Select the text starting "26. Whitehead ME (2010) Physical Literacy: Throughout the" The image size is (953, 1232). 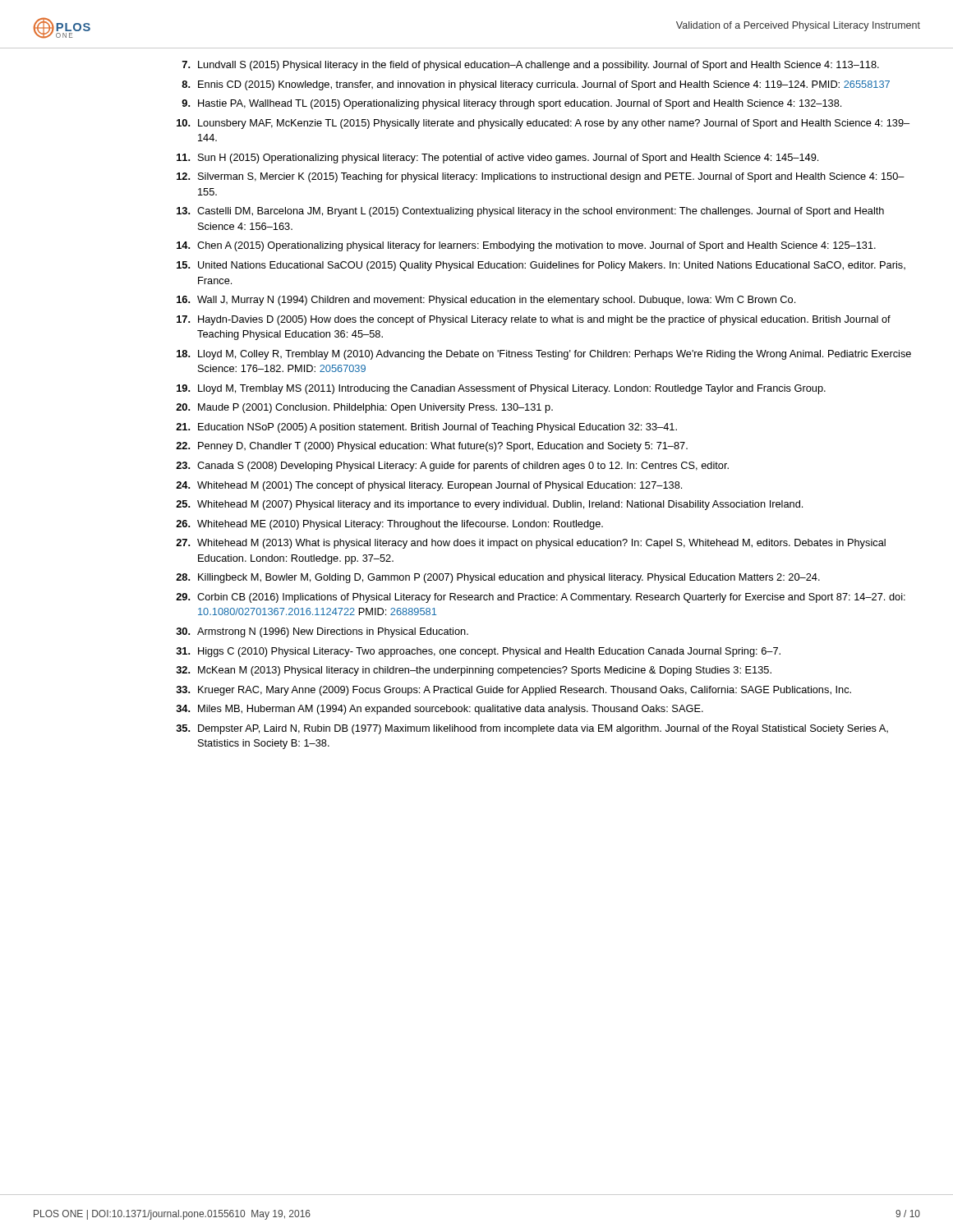tap(538, 524)
